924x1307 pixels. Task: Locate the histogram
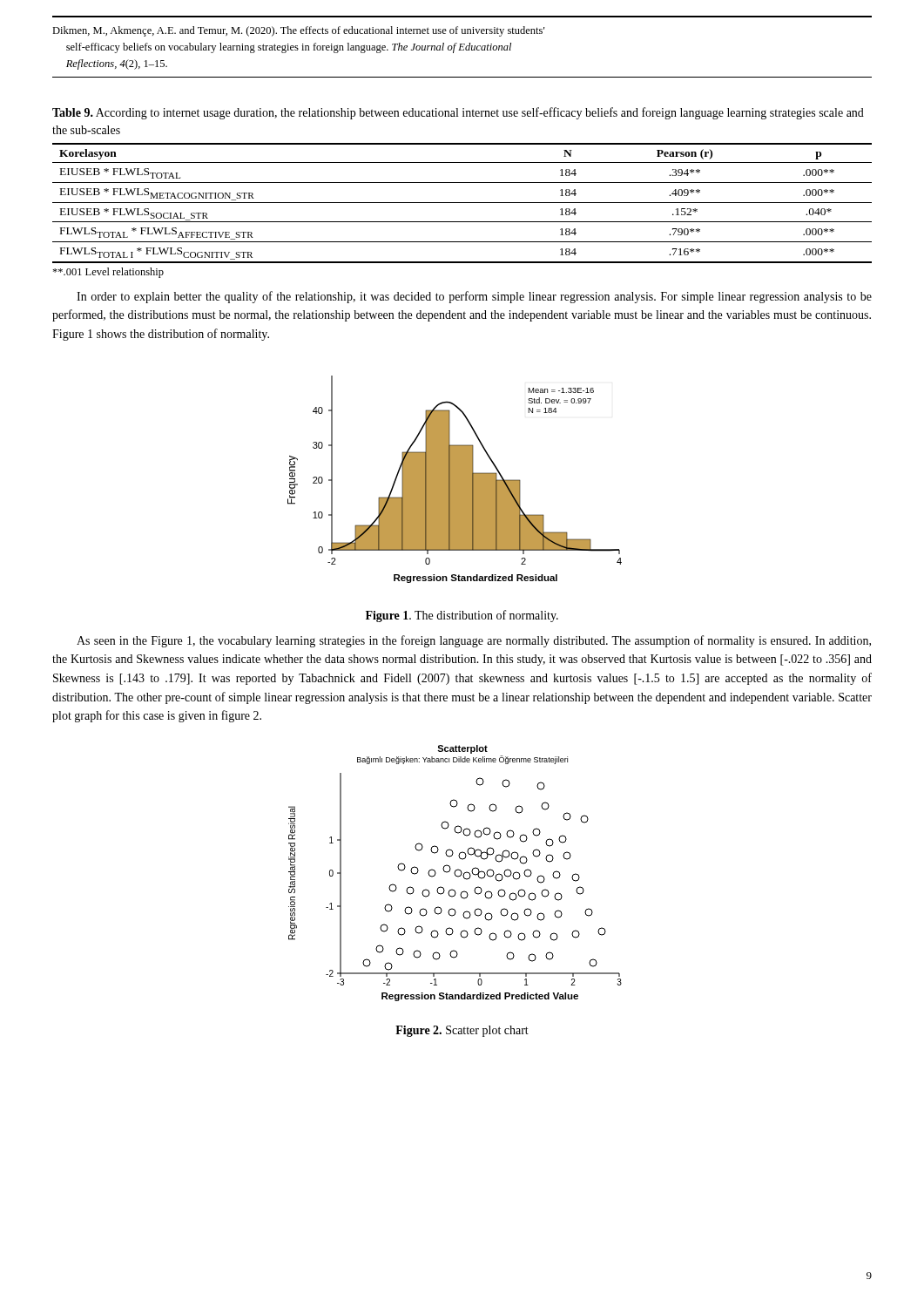pyautogui.click(x=462, y=482)
